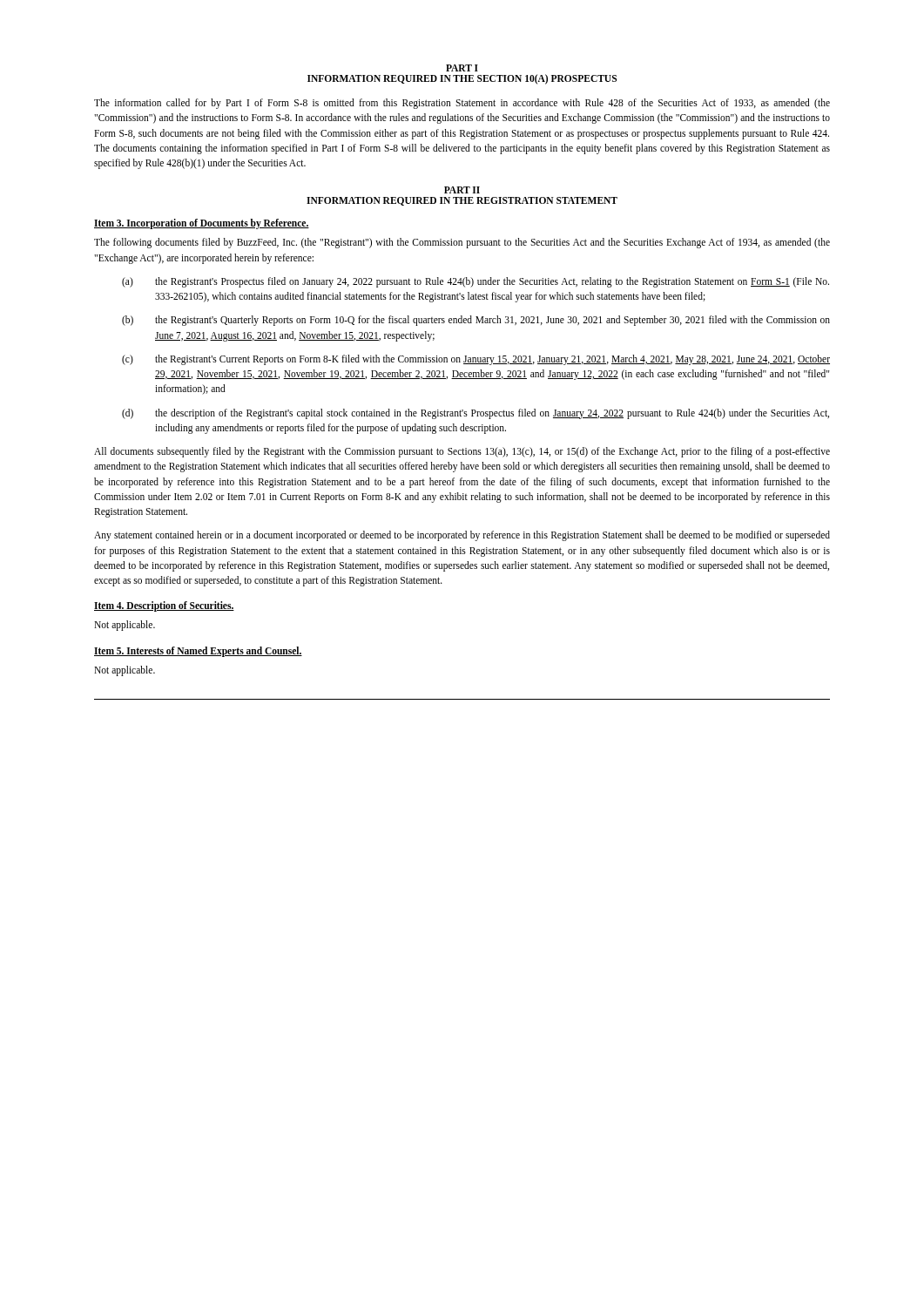Locate the block of text that opens with "The following documents filed"

tap(462, 251)
